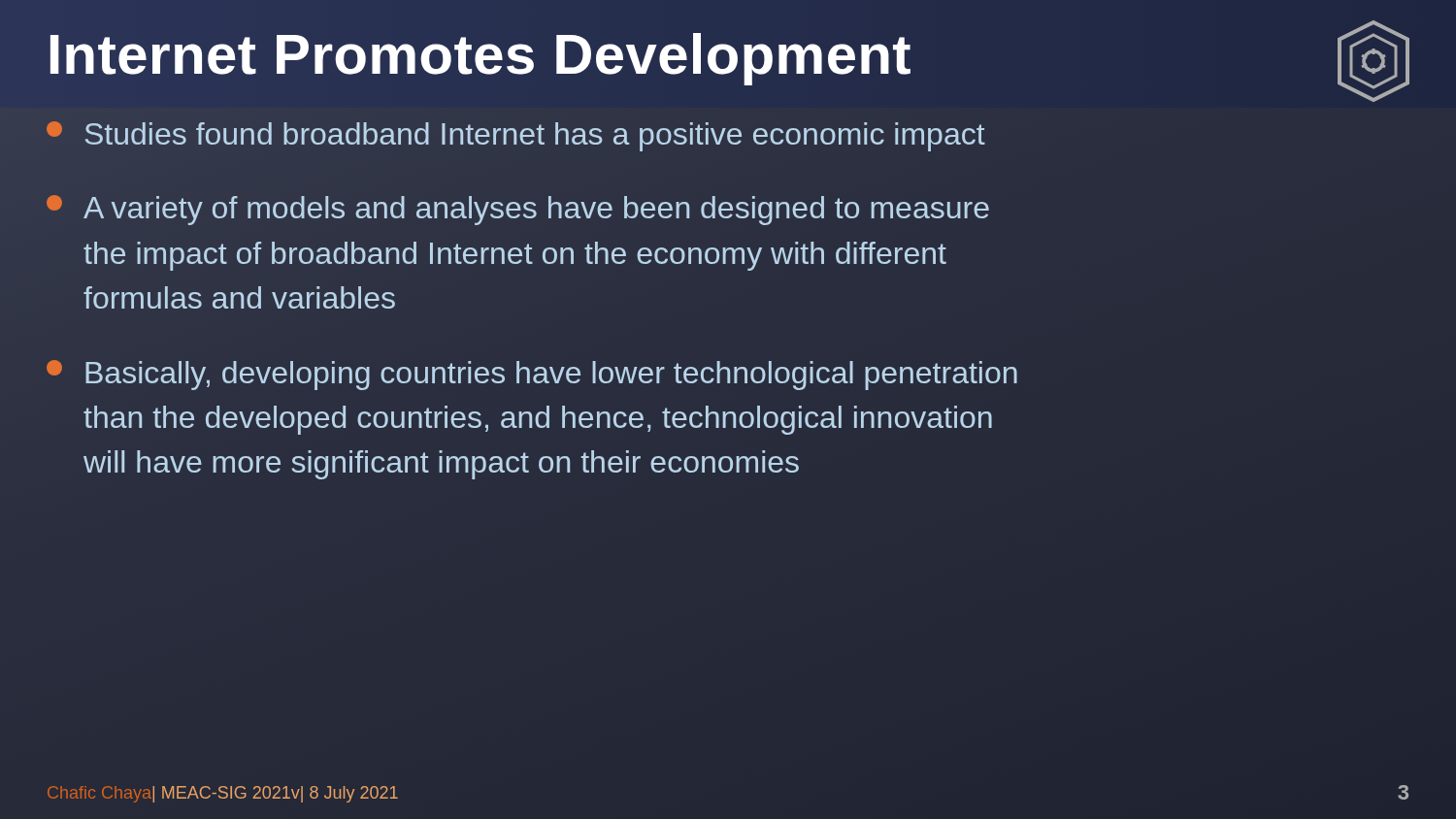The image size is (1456, 819).
Task: Find the list item that says "Basically, developing countries"
Action: click(x=533, y=417)
